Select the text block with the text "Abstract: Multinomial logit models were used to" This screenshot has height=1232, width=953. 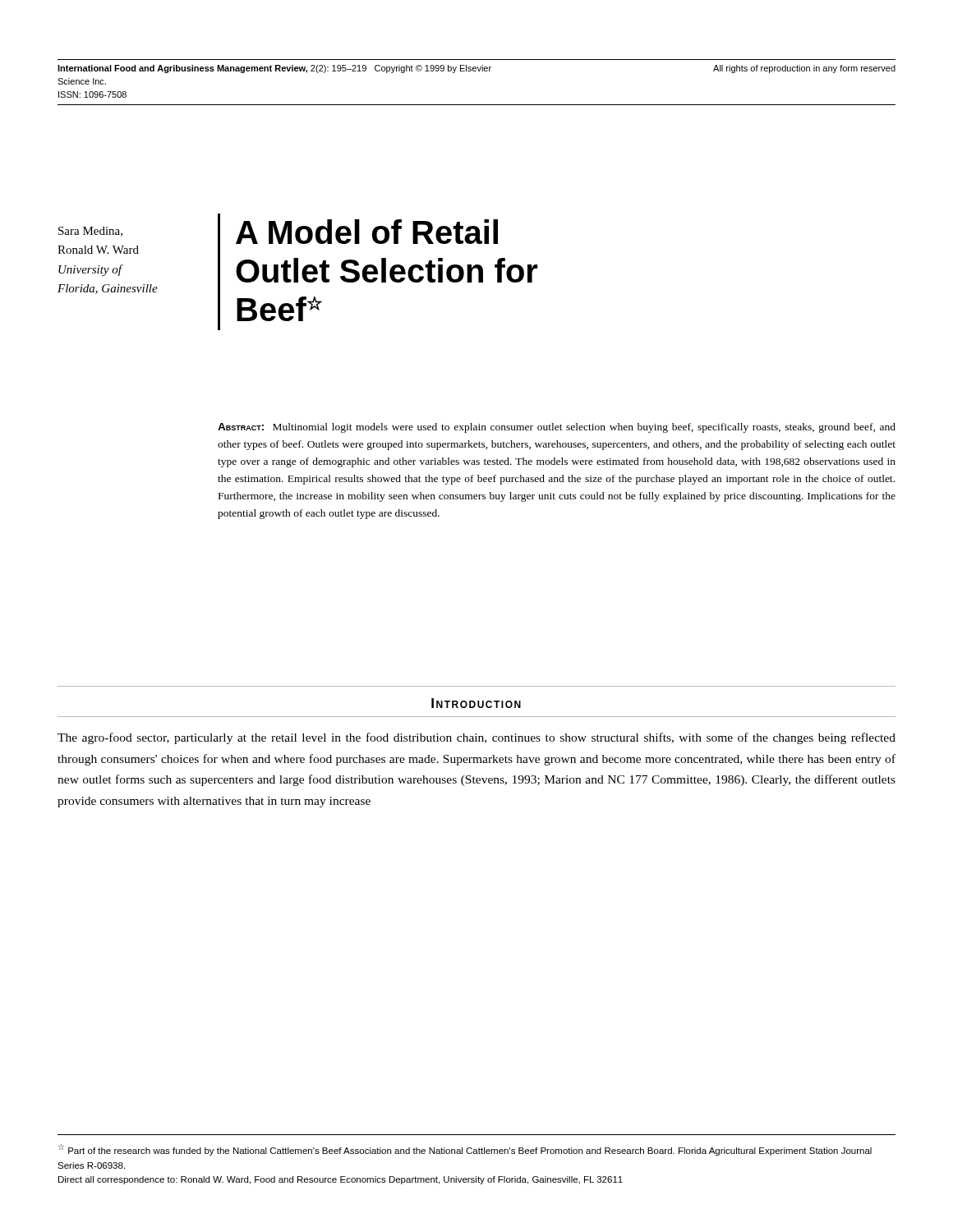(557, 470)
